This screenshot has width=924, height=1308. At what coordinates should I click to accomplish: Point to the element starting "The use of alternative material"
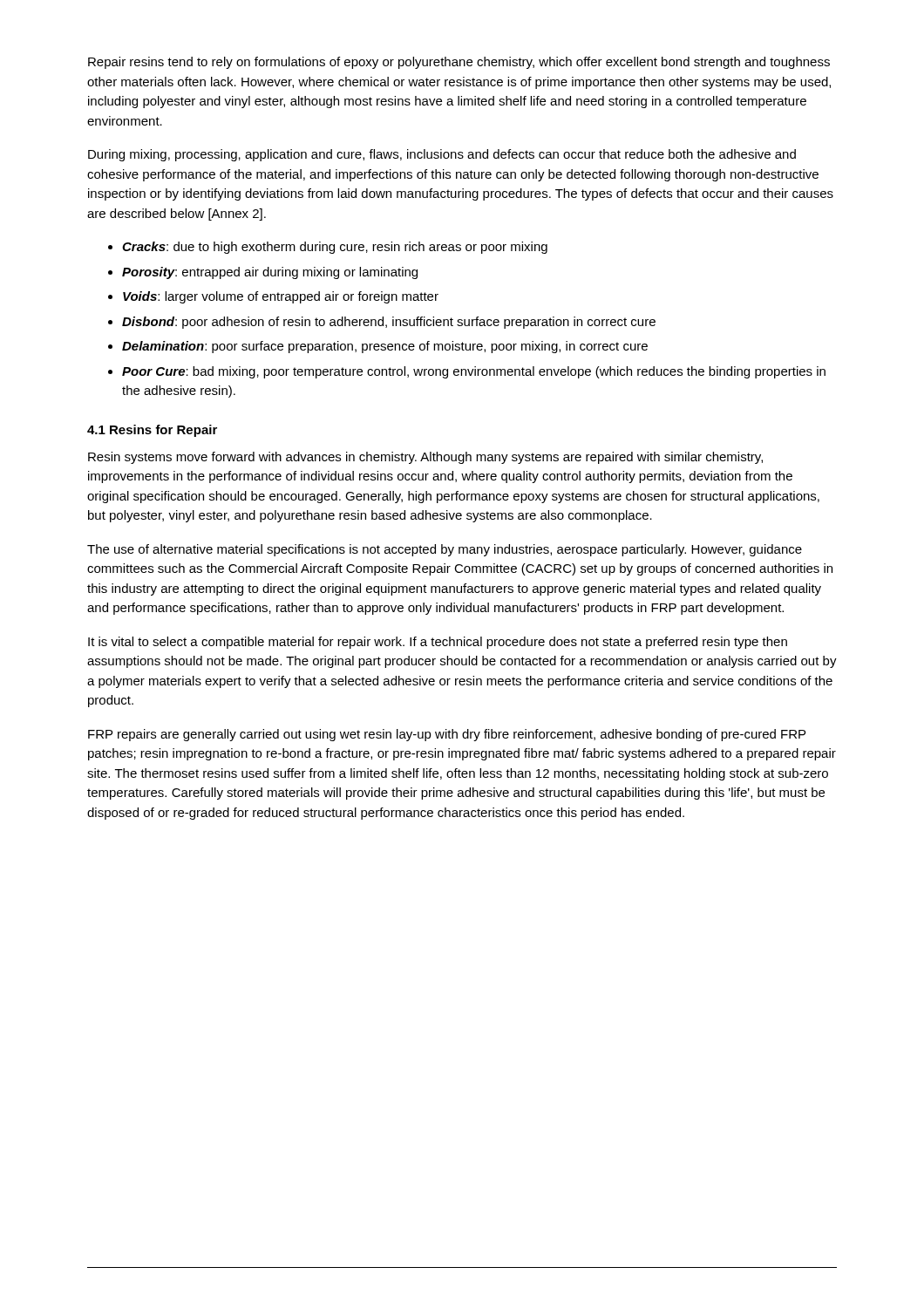pos(460,578)
